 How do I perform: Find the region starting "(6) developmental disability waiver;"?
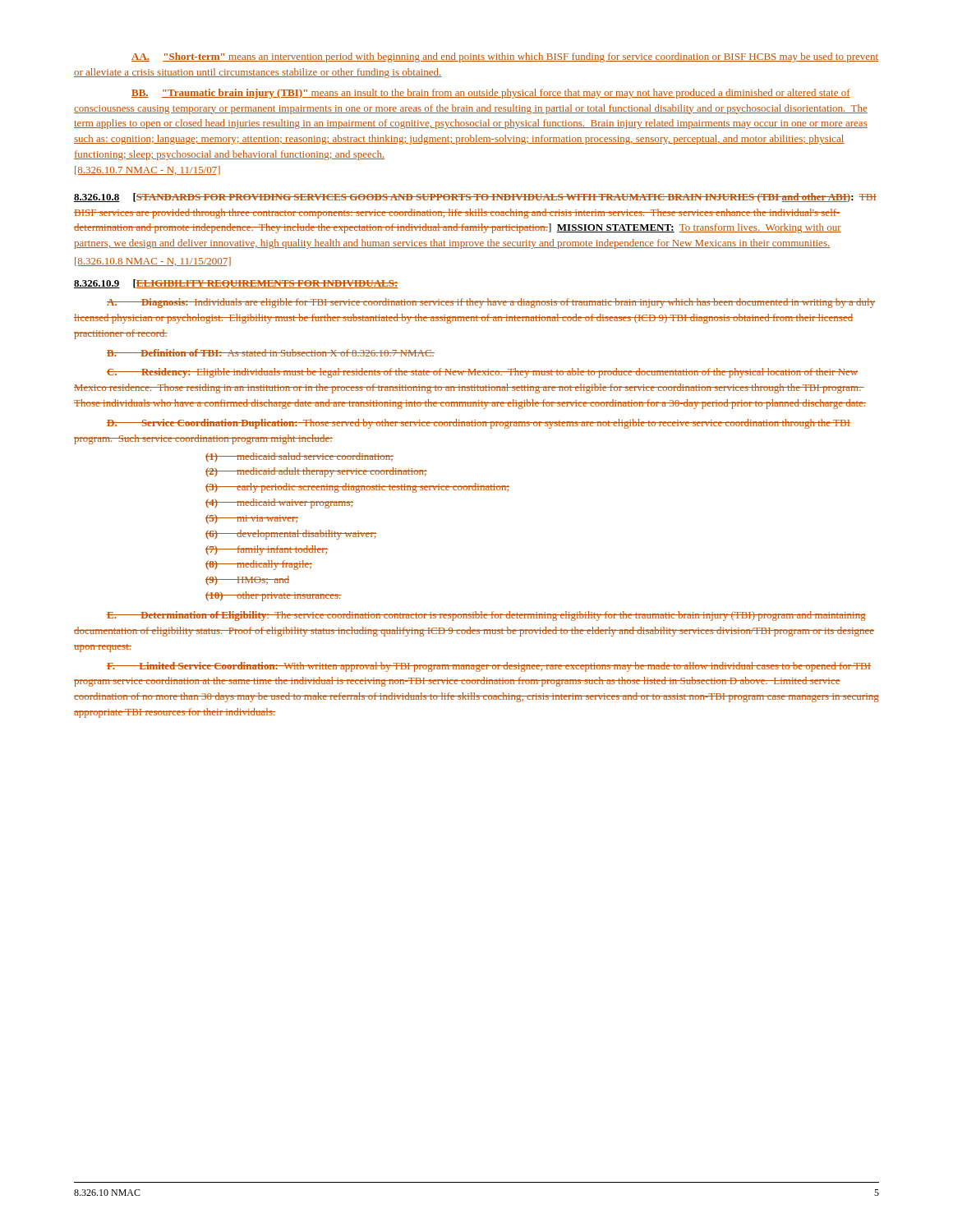291,533
